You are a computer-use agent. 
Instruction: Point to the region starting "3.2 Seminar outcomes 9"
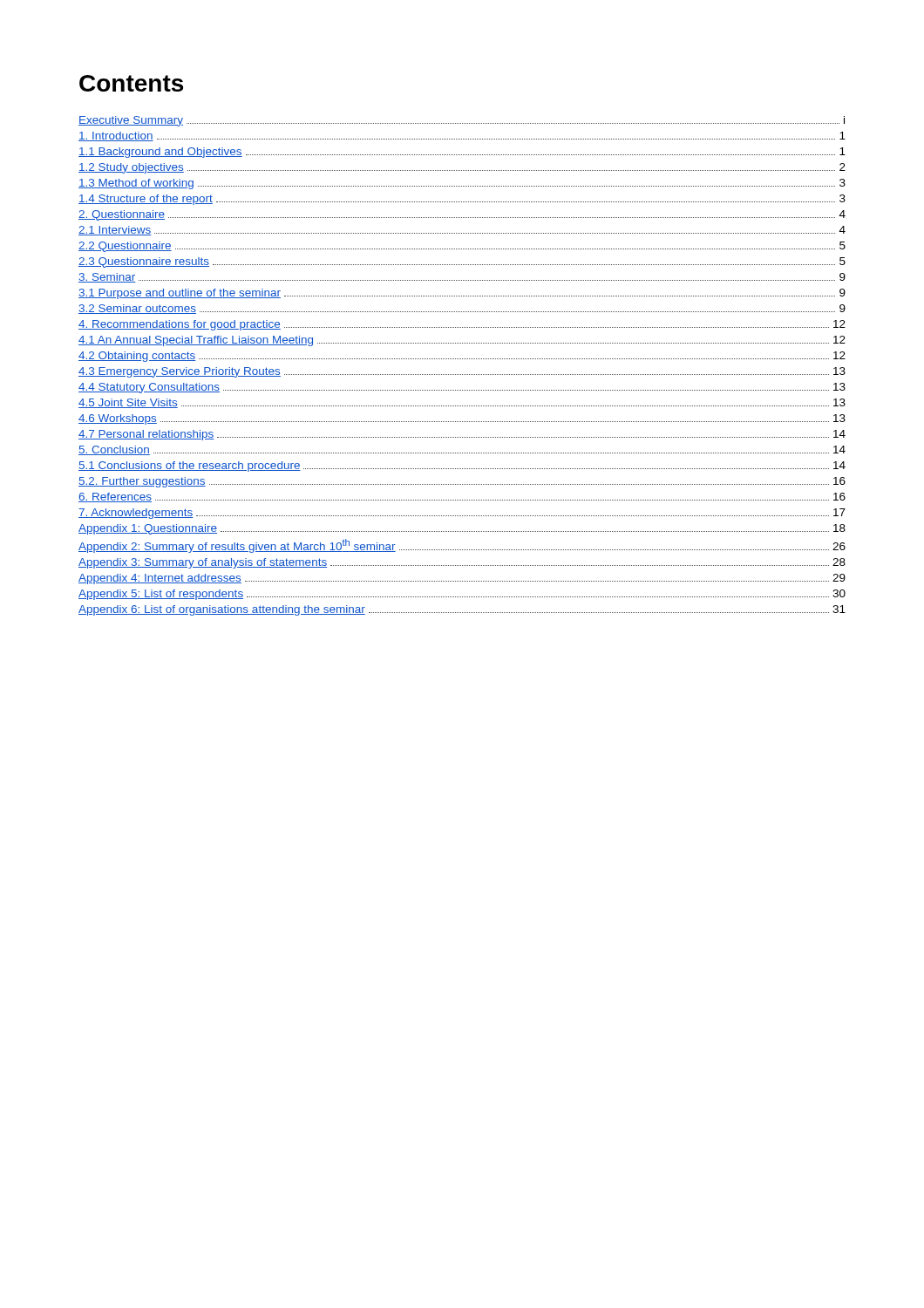[462, 308]
